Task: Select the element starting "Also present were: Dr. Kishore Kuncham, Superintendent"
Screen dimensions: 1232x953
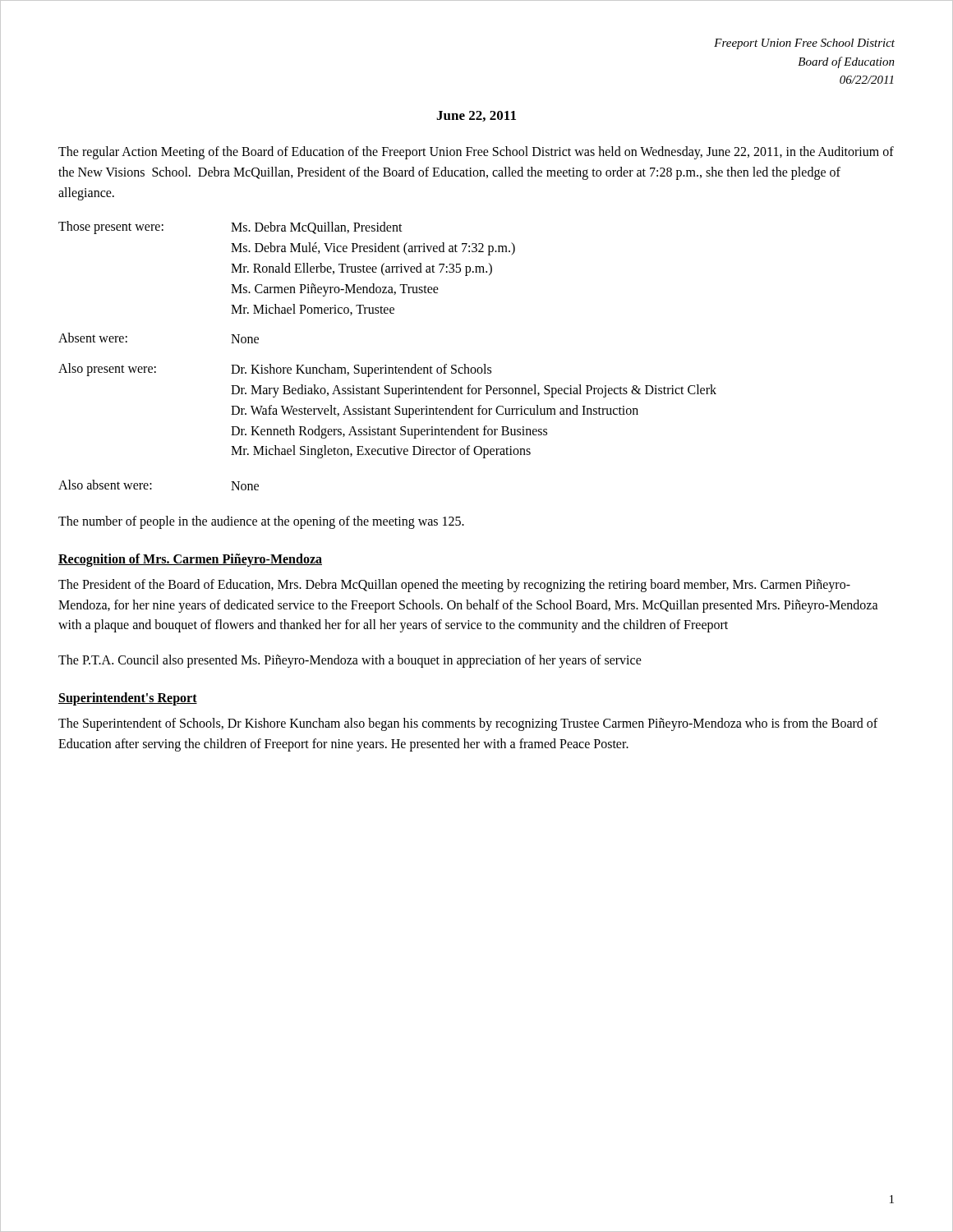Action: (476, 411)
